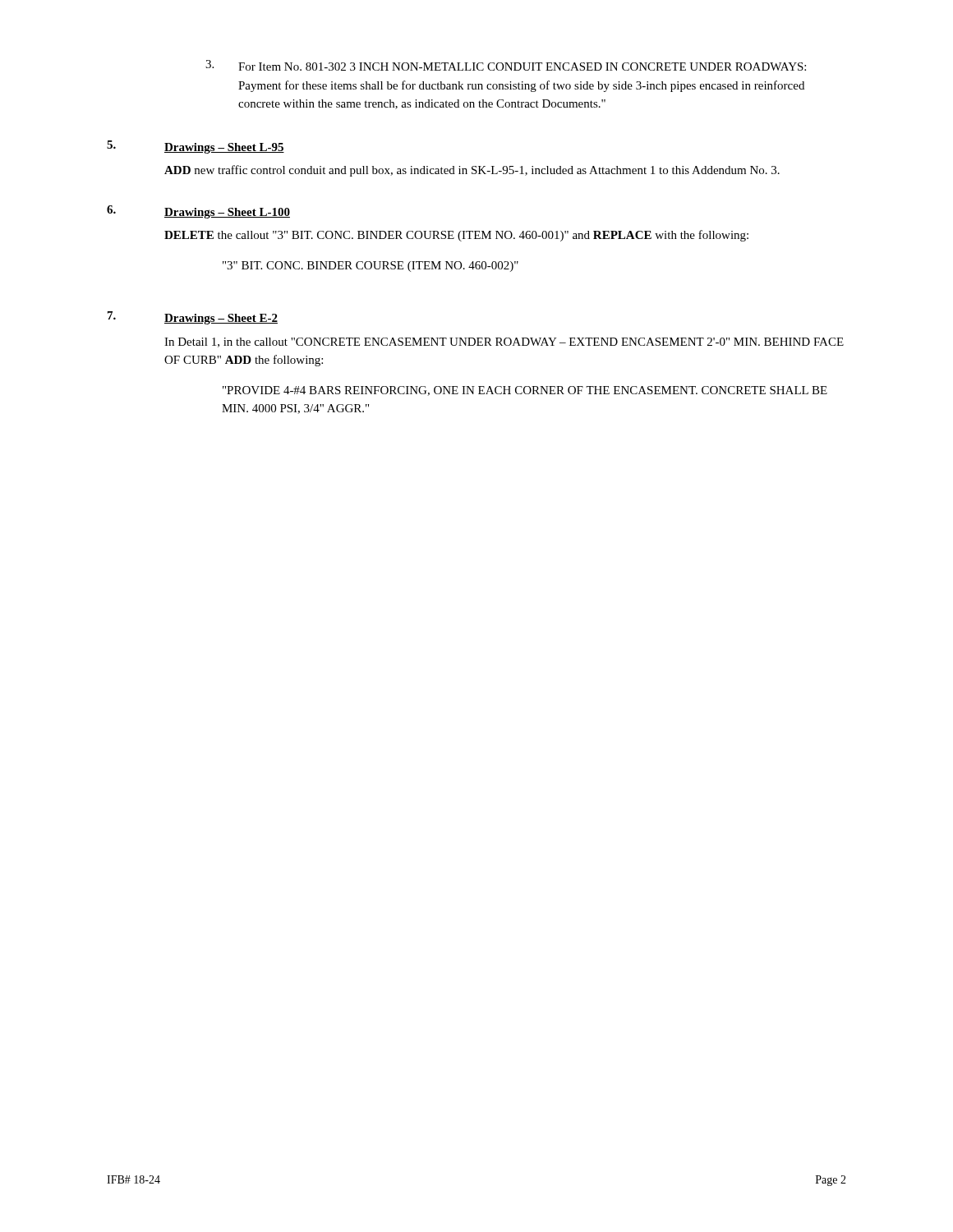Navigate to the element starting "In Detail 1, in"
This screenshot has width=953, height=1232.
[504, 351]
